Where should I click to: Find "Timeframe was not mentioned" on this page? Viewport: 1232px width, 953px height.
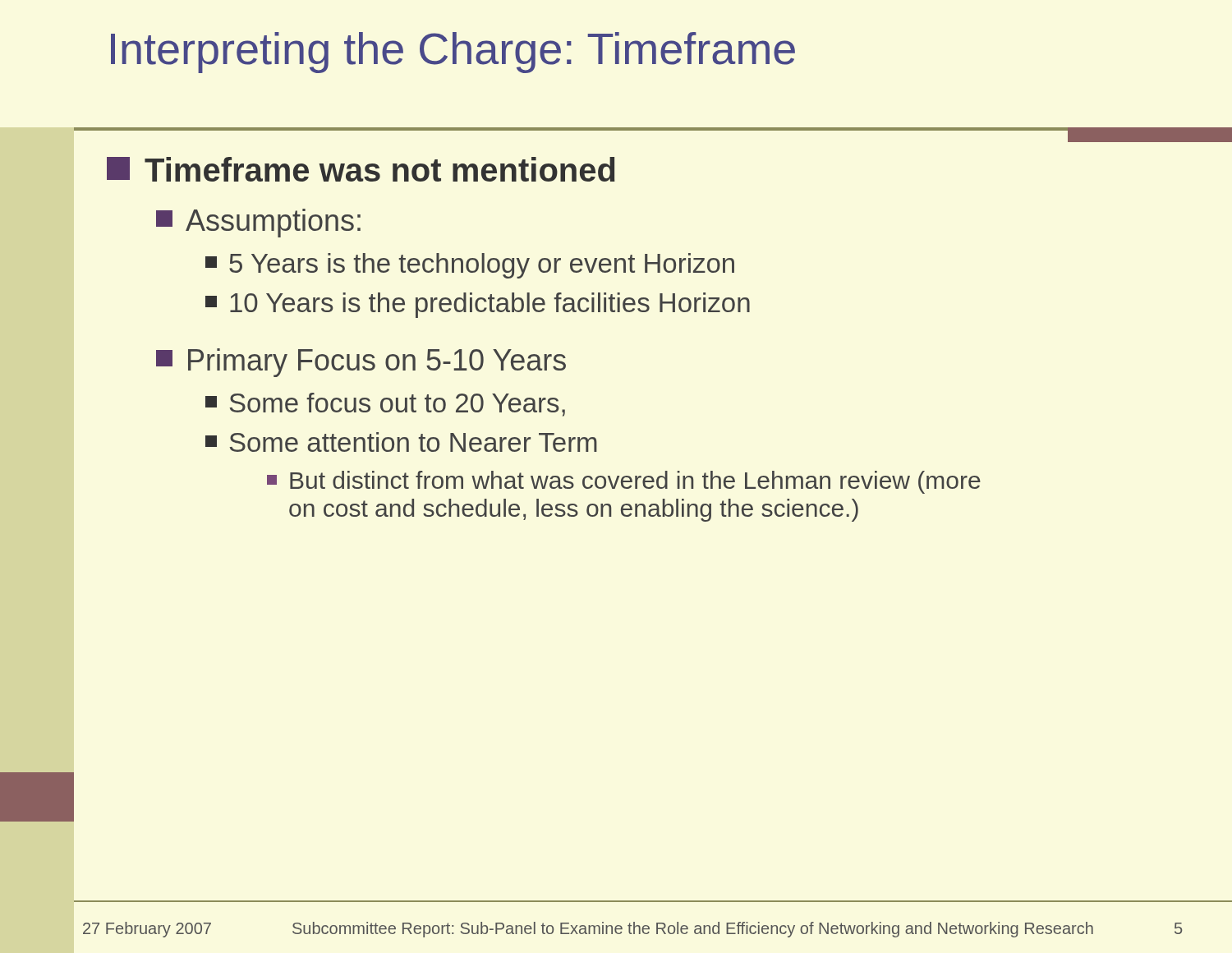tap(362, 170)
